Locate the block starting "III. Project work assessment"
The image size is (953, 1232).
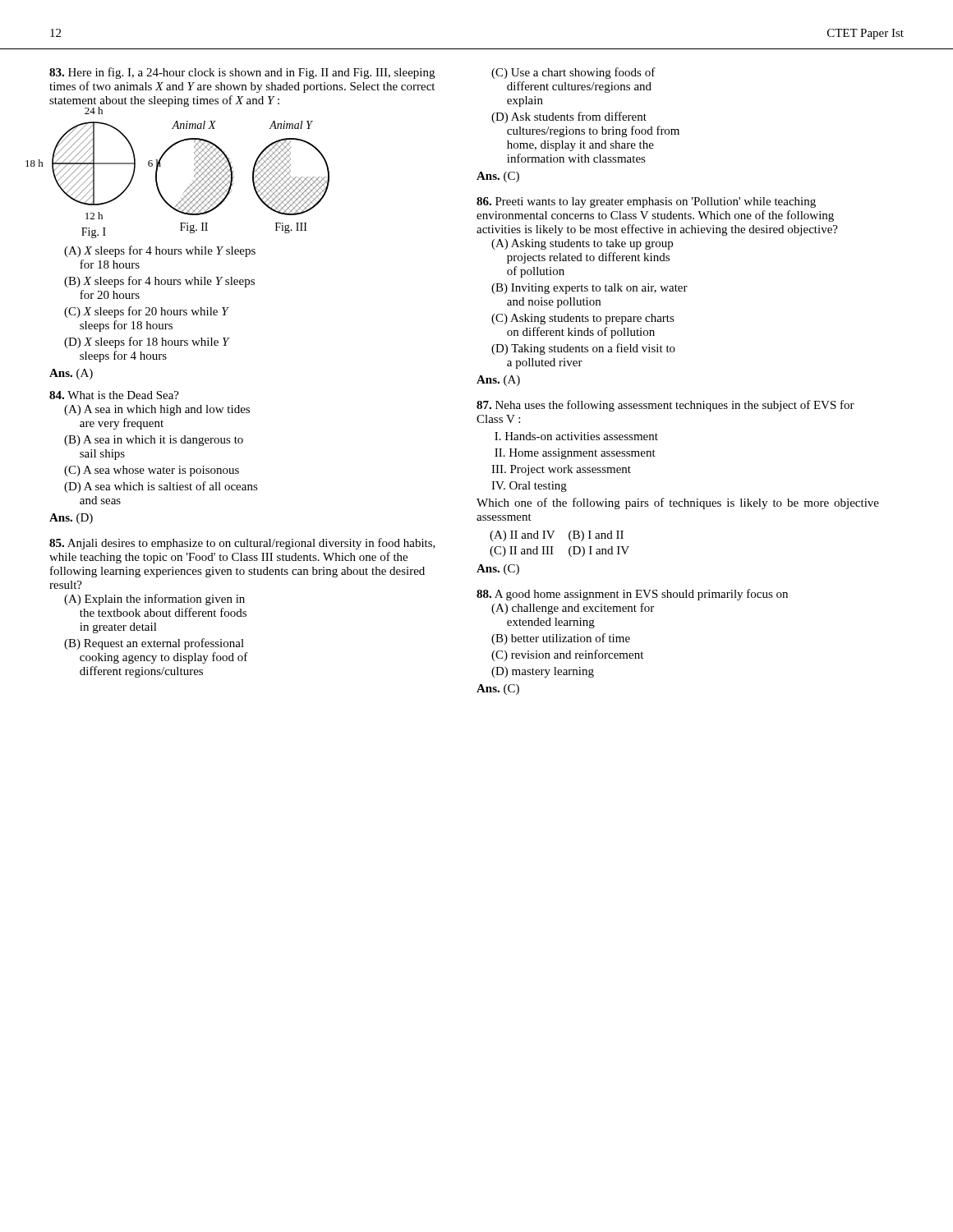click(561, 469)
